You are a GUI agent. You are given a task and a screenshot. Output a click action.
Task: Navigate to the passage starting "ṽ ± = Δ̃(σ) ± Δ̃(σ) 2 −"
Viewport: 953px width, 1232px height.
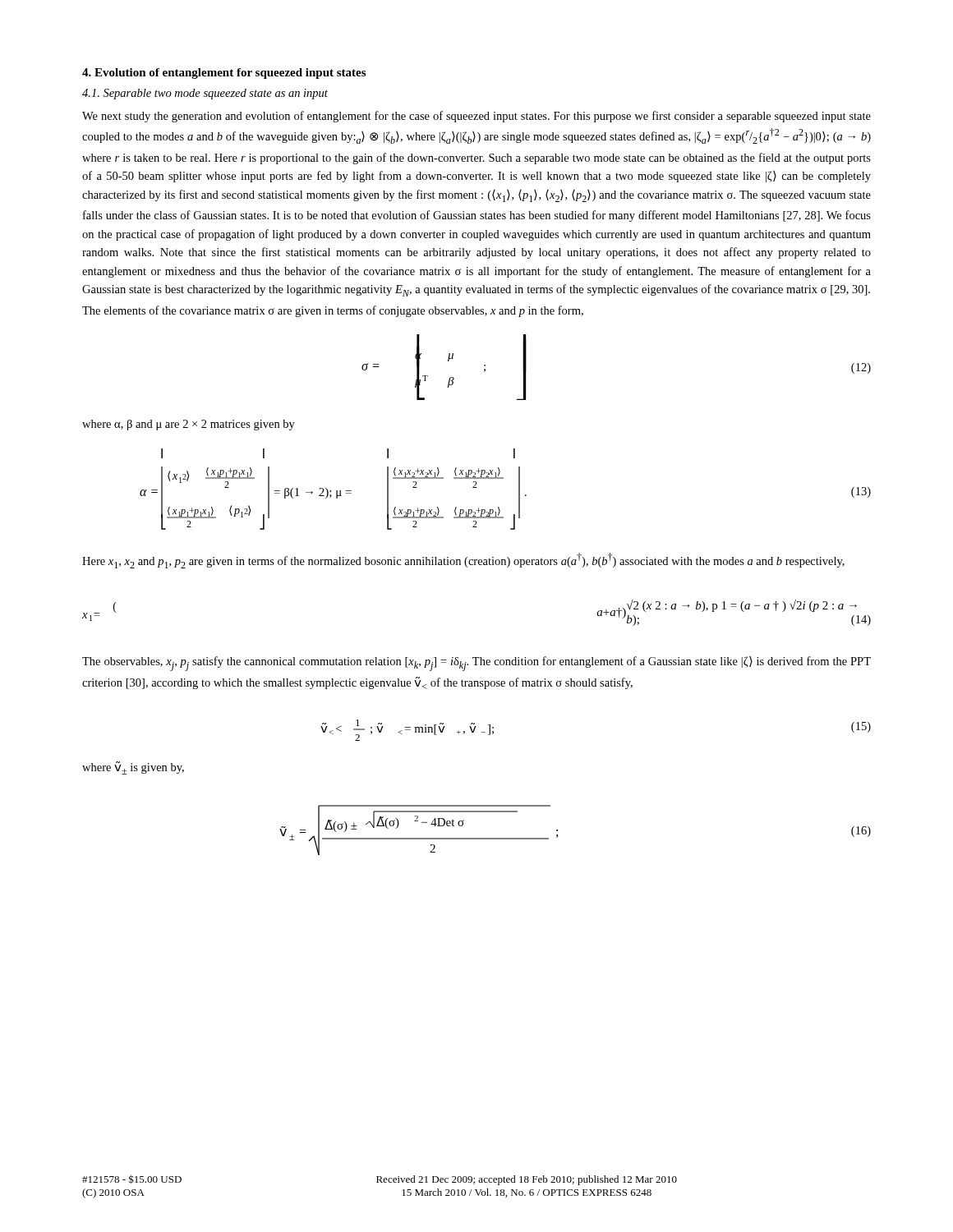[575, 830]
